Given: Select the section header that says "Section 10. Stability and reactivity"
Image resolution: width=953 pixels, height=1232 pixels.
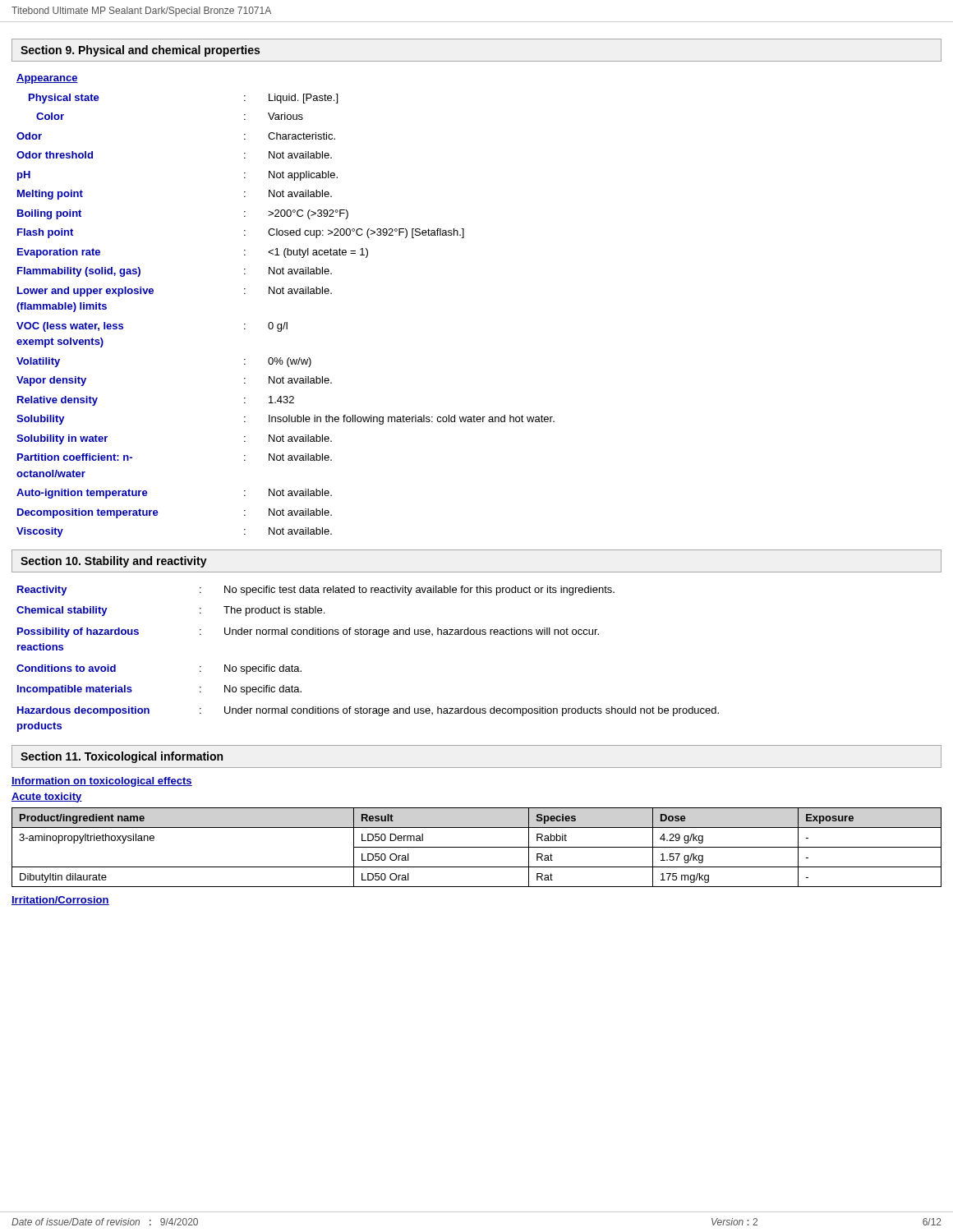Looking at the screenshot, I should click(114, 561).
